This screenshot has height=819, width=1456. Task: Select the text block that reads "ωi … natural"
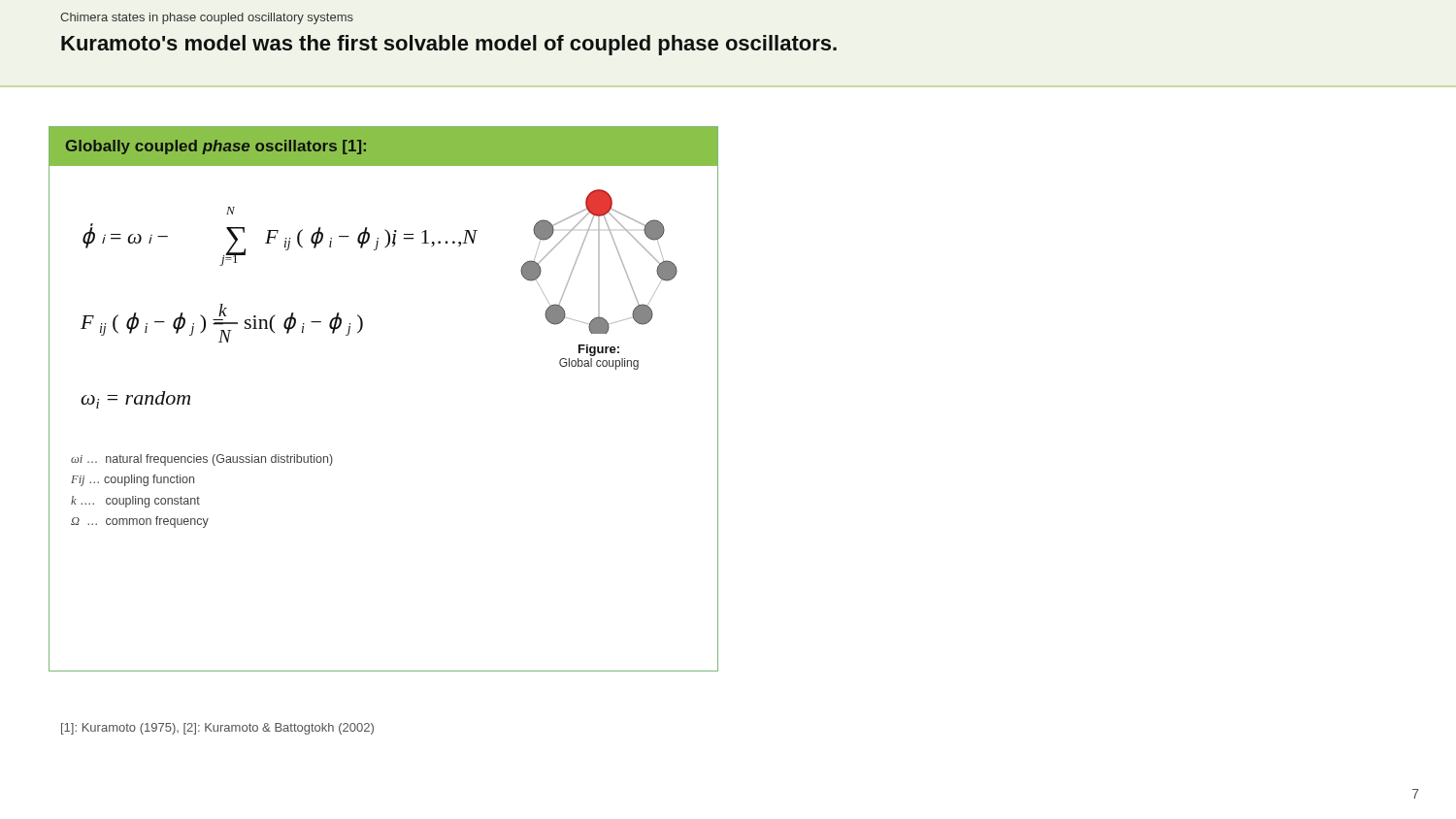[x=202, y=490]
